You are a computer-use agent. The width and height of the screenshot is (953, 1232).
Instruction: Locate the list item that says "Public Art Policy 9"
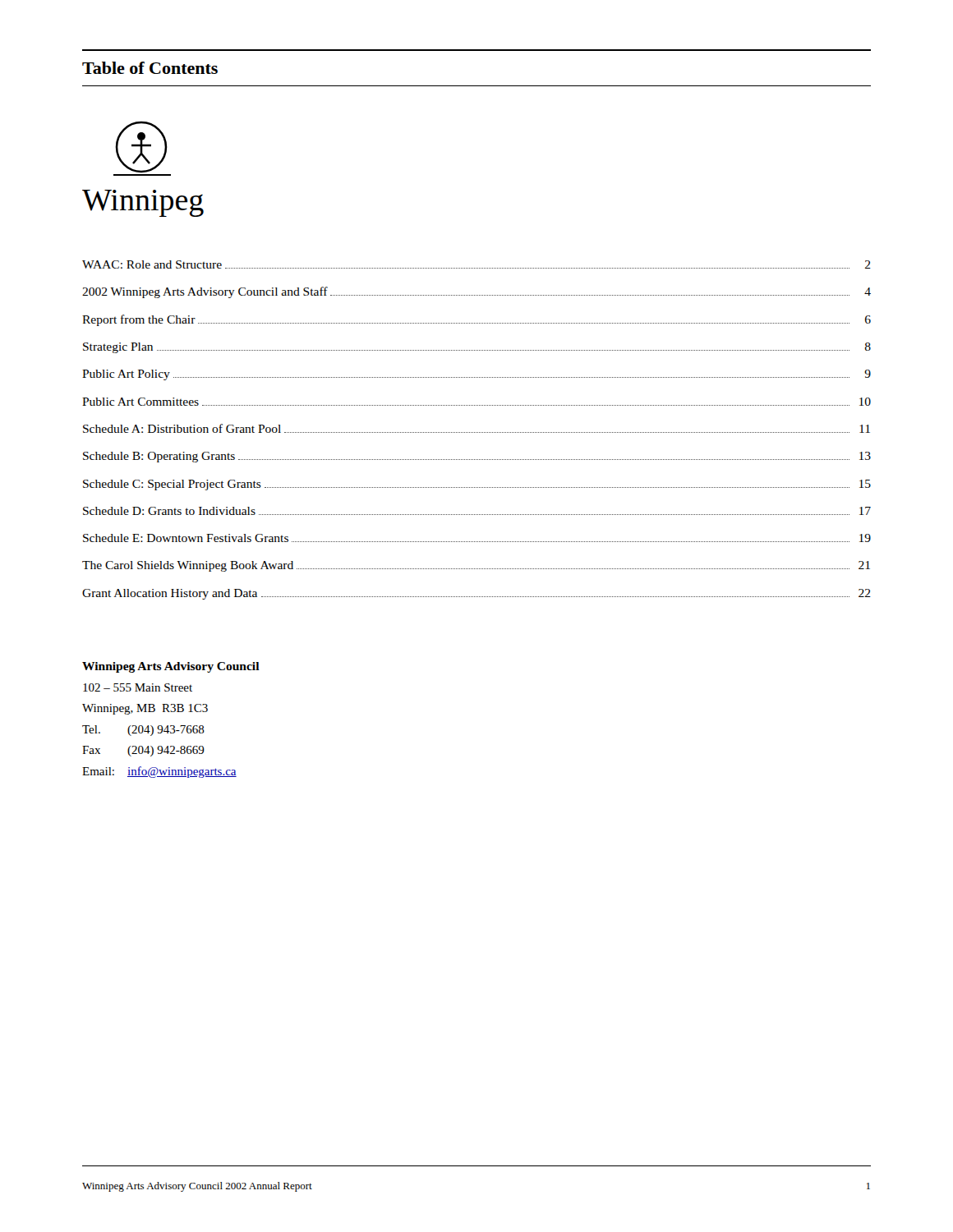tap(476, 374)
